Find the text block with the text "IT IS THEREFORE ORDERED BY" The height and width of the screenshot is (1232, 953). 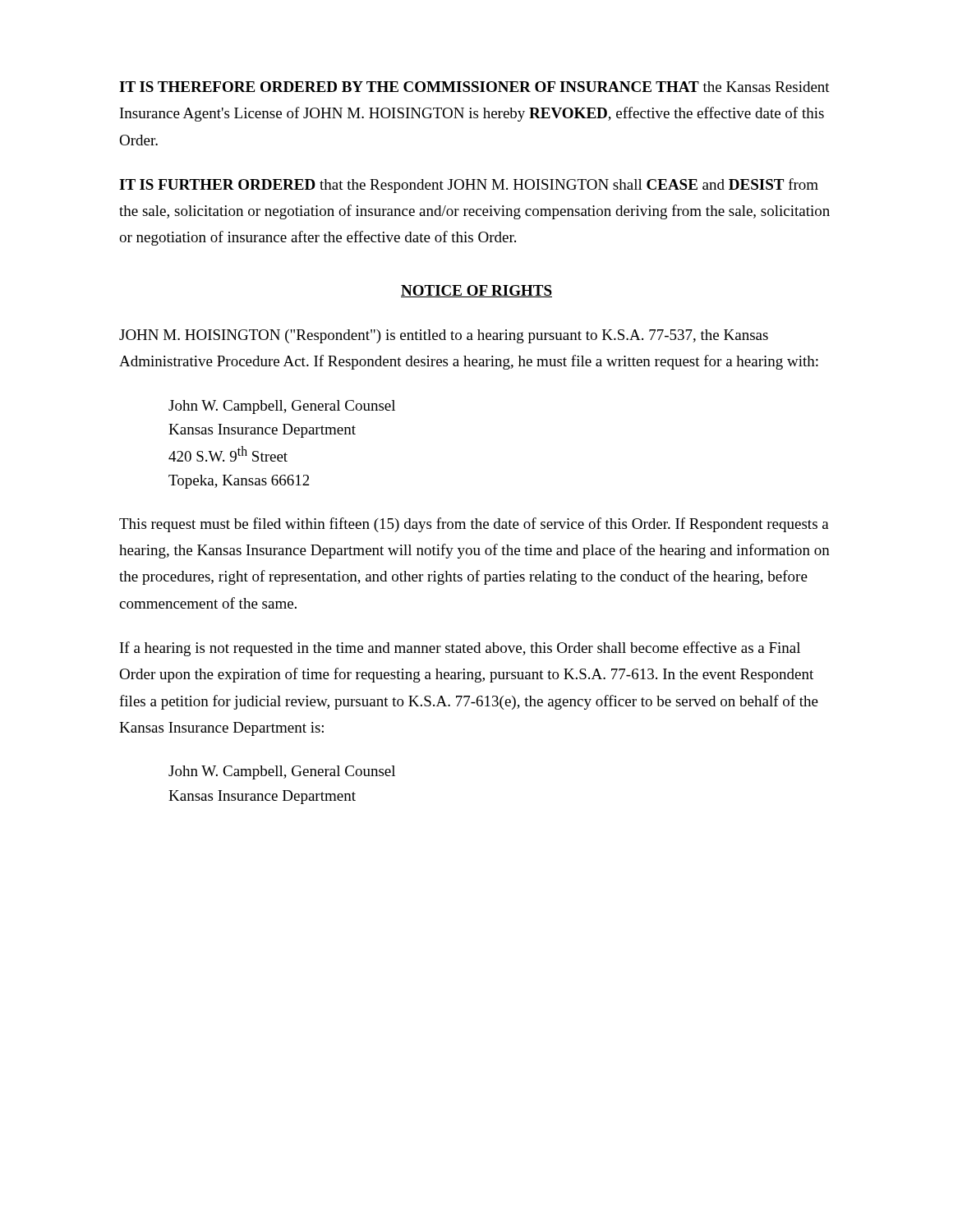click(x=474, y=113)
